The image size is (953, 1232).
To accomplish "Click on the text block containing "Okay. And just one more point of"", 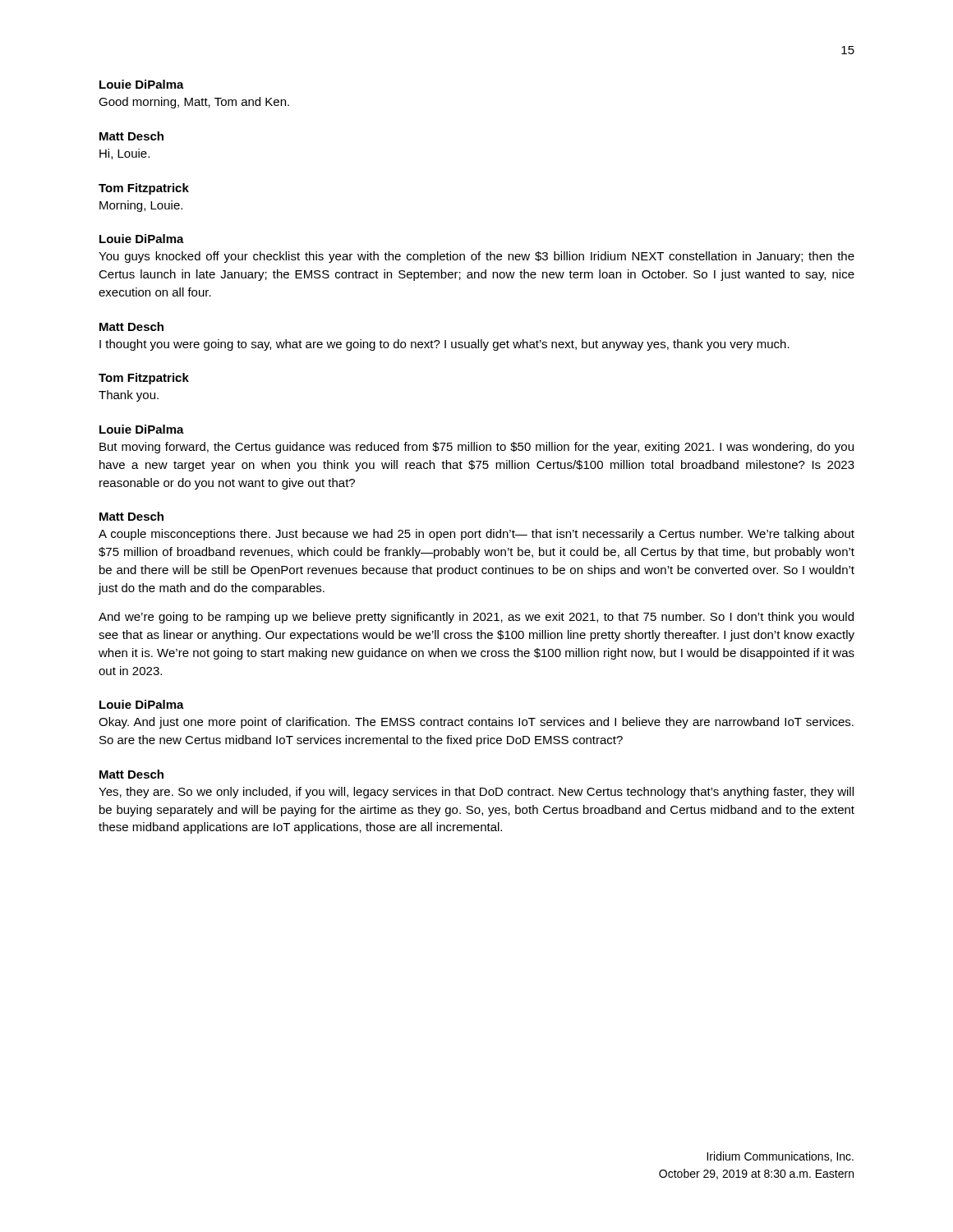I will click(x=476, y=731).
